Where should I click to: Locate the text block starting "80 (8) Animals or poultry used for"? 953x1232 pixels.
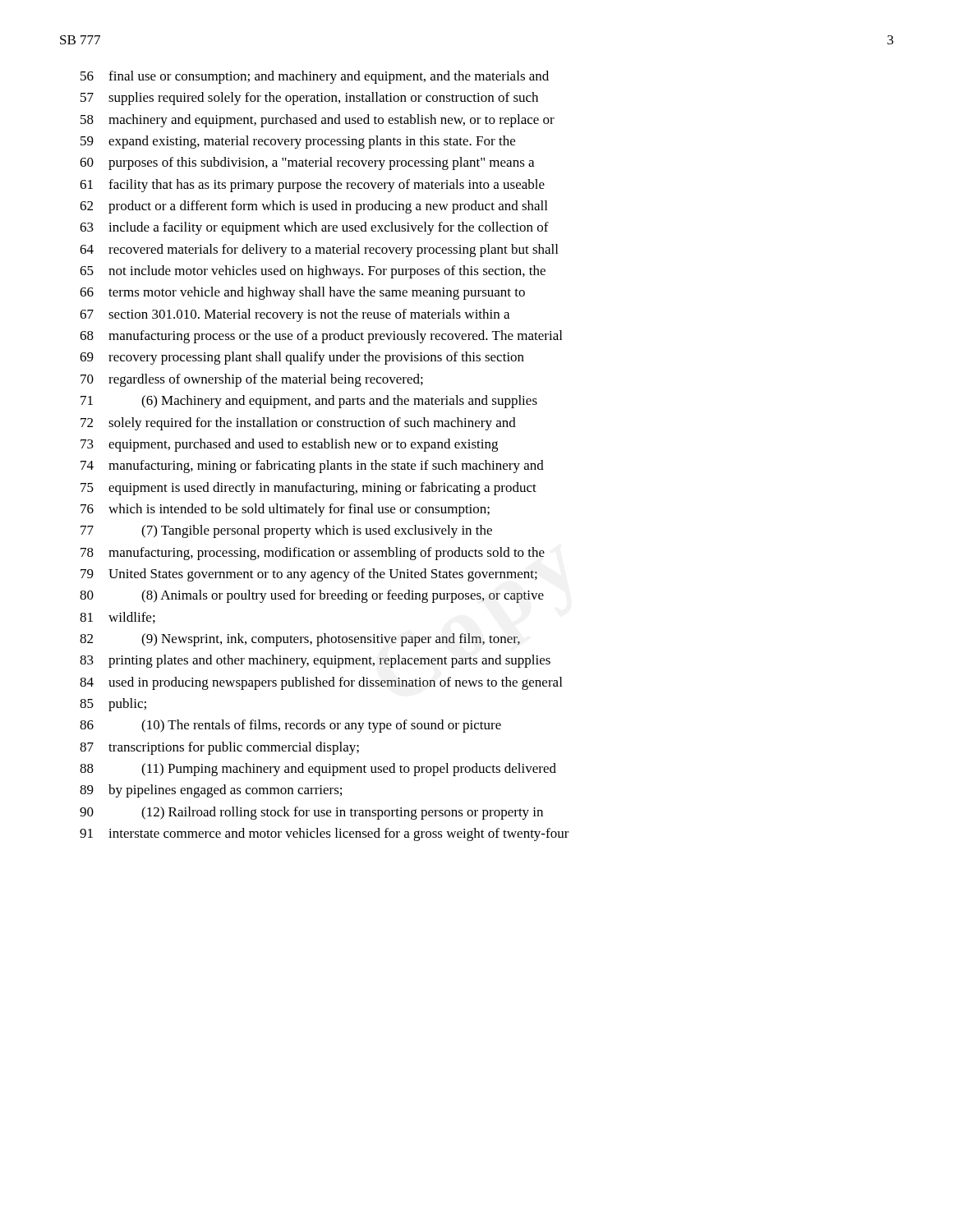click(476, 607)
